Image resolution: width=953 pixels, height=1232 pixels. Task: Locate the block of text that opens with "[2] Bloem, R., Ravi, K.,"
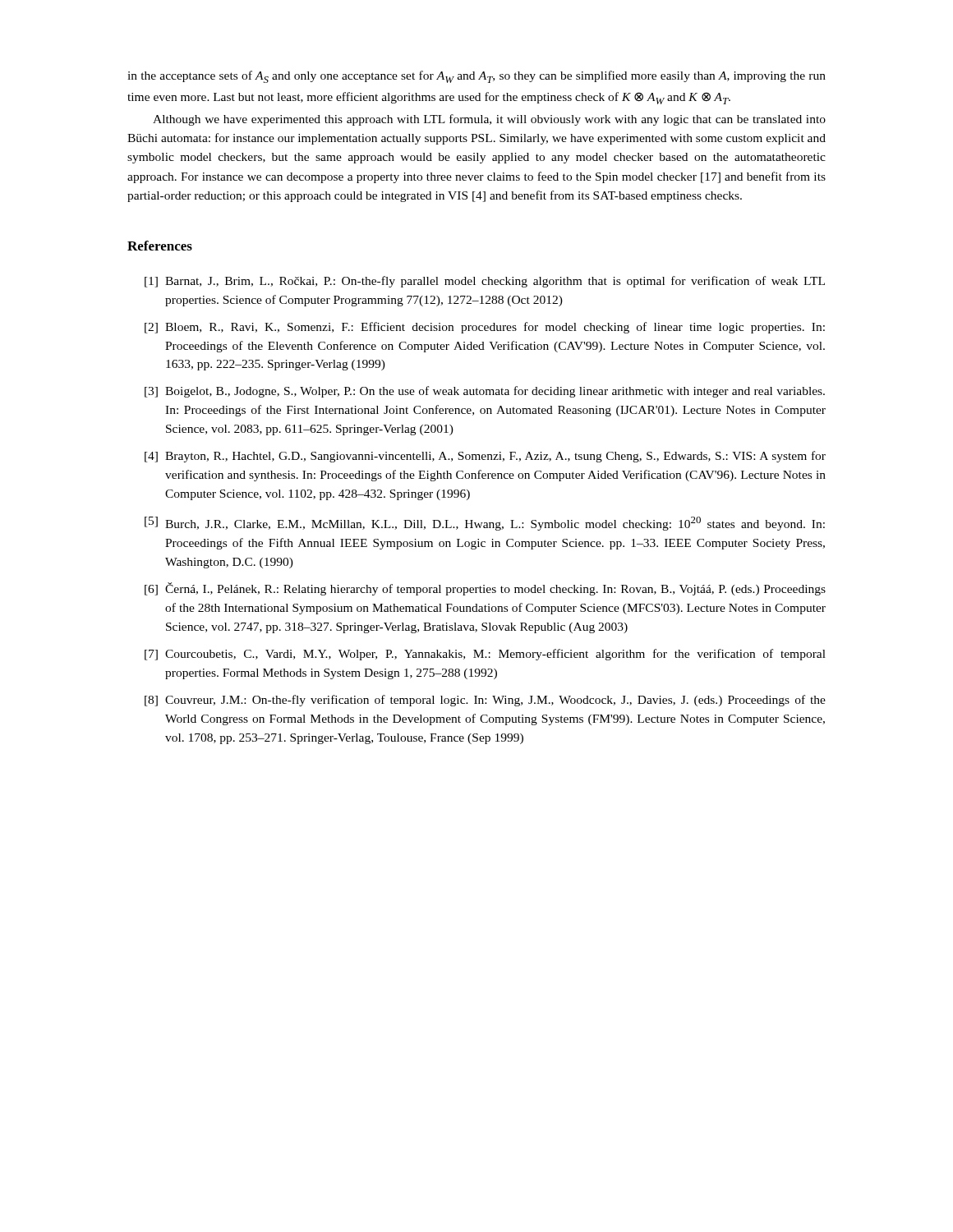(476, 346)
